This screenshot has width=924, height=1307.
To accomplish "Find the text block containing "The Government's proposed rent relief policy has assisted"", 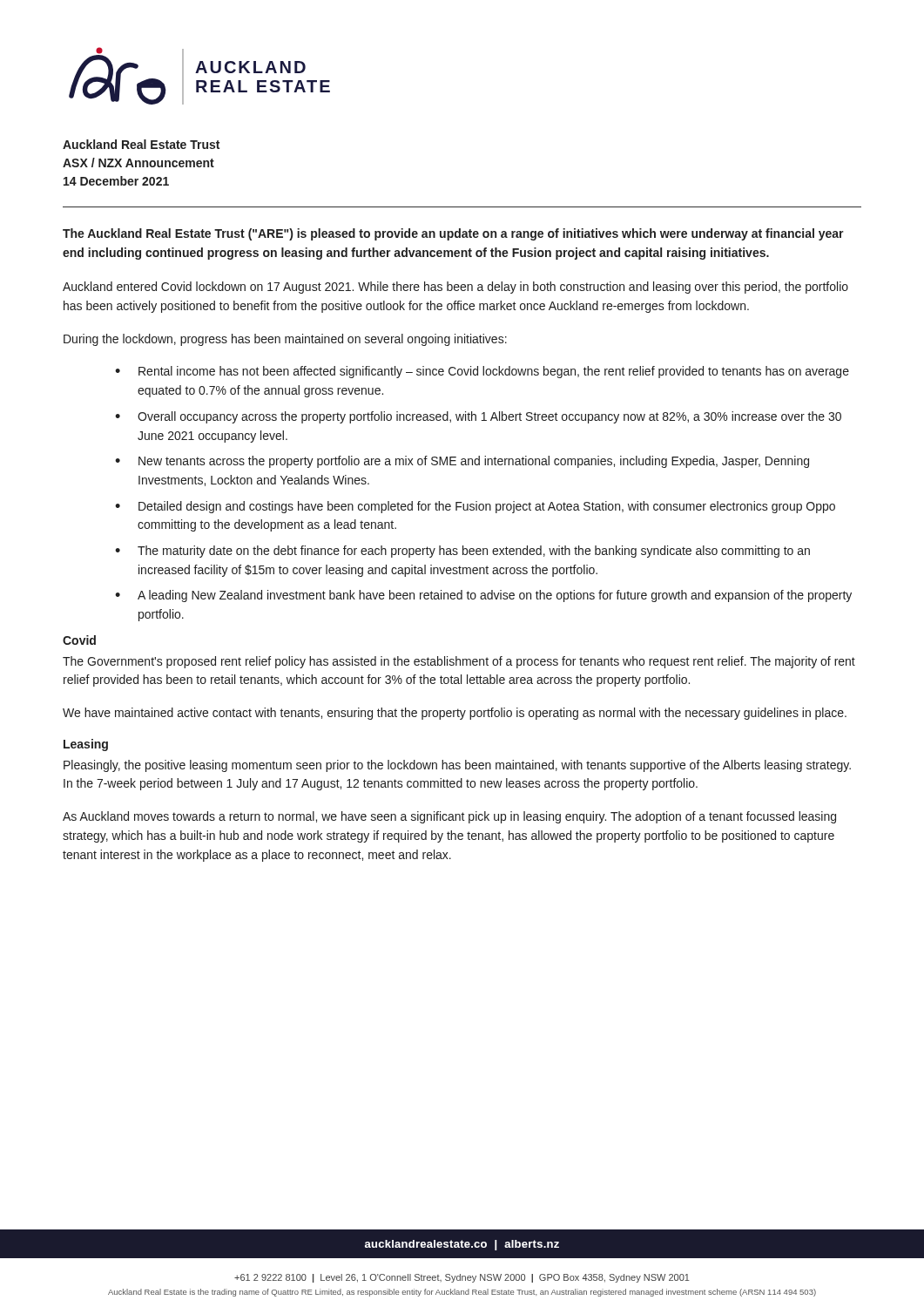I will click(x=459, y=671).
